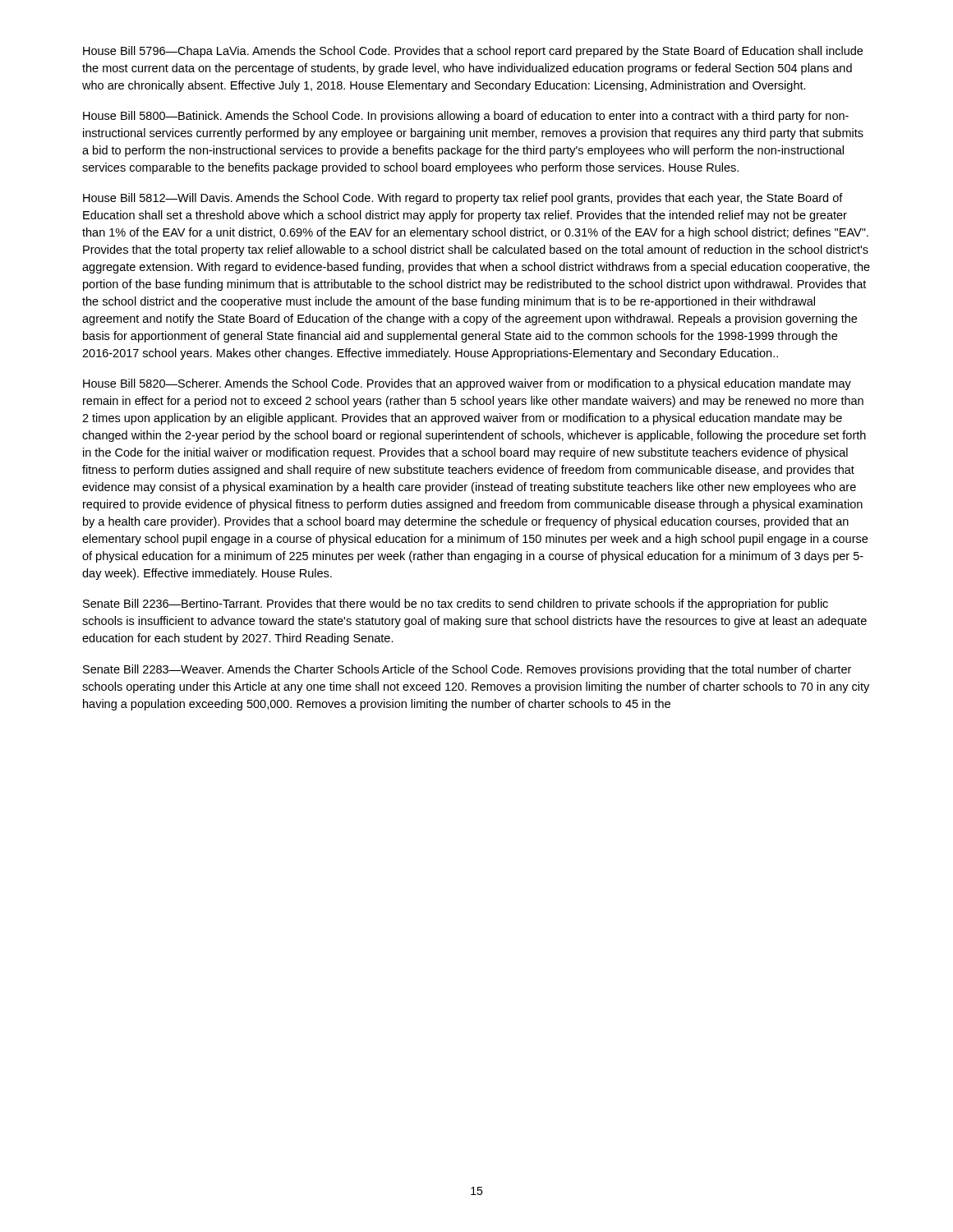953x1232 pixels.
Task: Click on the text block that reads "House Bill 5820—Scherer. Amends"
Action: coord(475,479)
